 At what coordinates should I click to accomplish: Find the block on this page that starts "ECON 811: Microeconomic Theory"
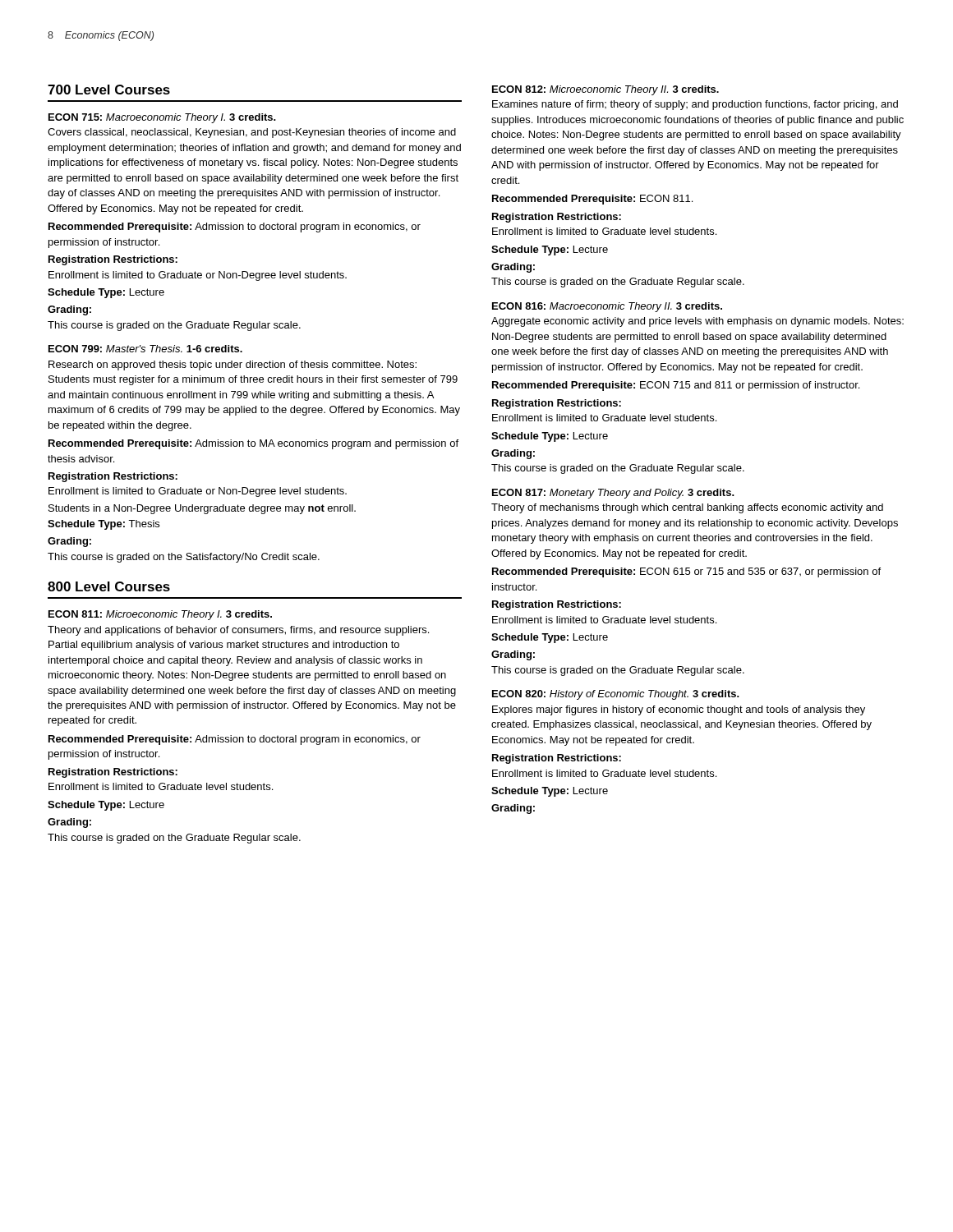252,667
